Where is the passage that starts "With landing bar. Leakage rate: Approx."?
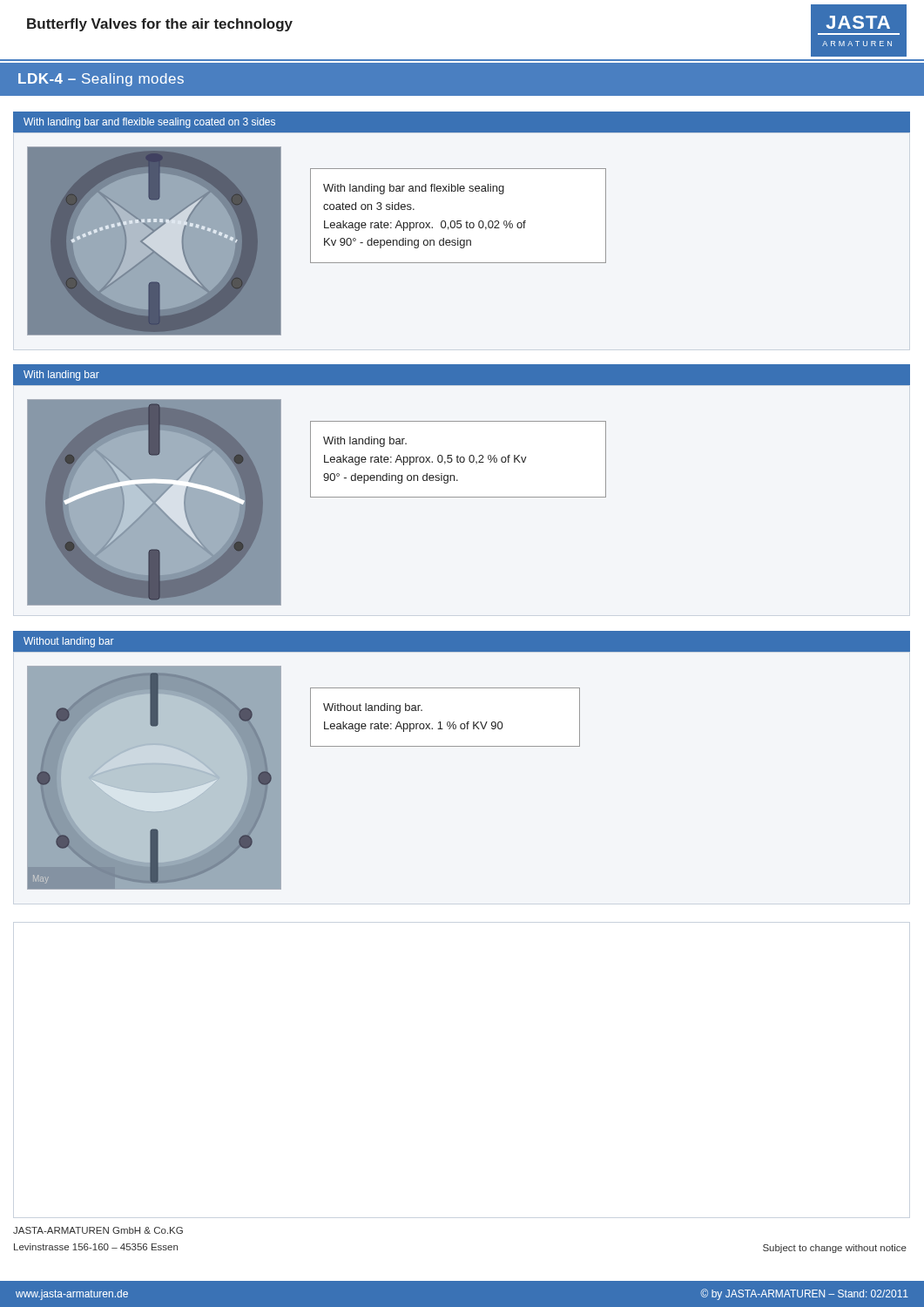The width and height of the screenshot is (924, 1307). [425, 459]
